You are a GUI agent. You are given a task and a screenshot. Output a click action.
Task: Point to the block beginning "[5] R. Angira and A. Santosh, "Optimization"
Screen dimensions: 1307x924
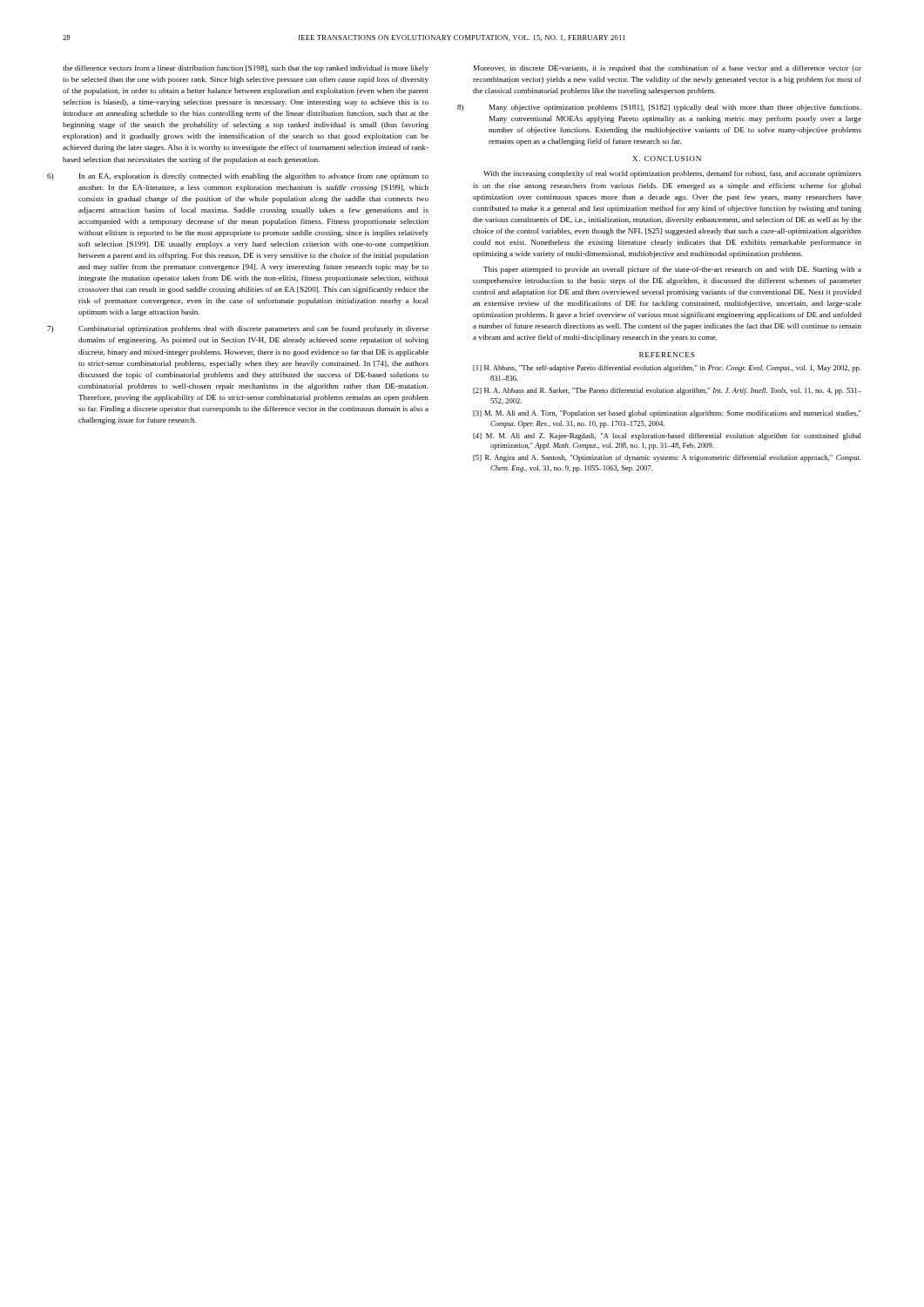pyautogui.click(x=667, y=463)
